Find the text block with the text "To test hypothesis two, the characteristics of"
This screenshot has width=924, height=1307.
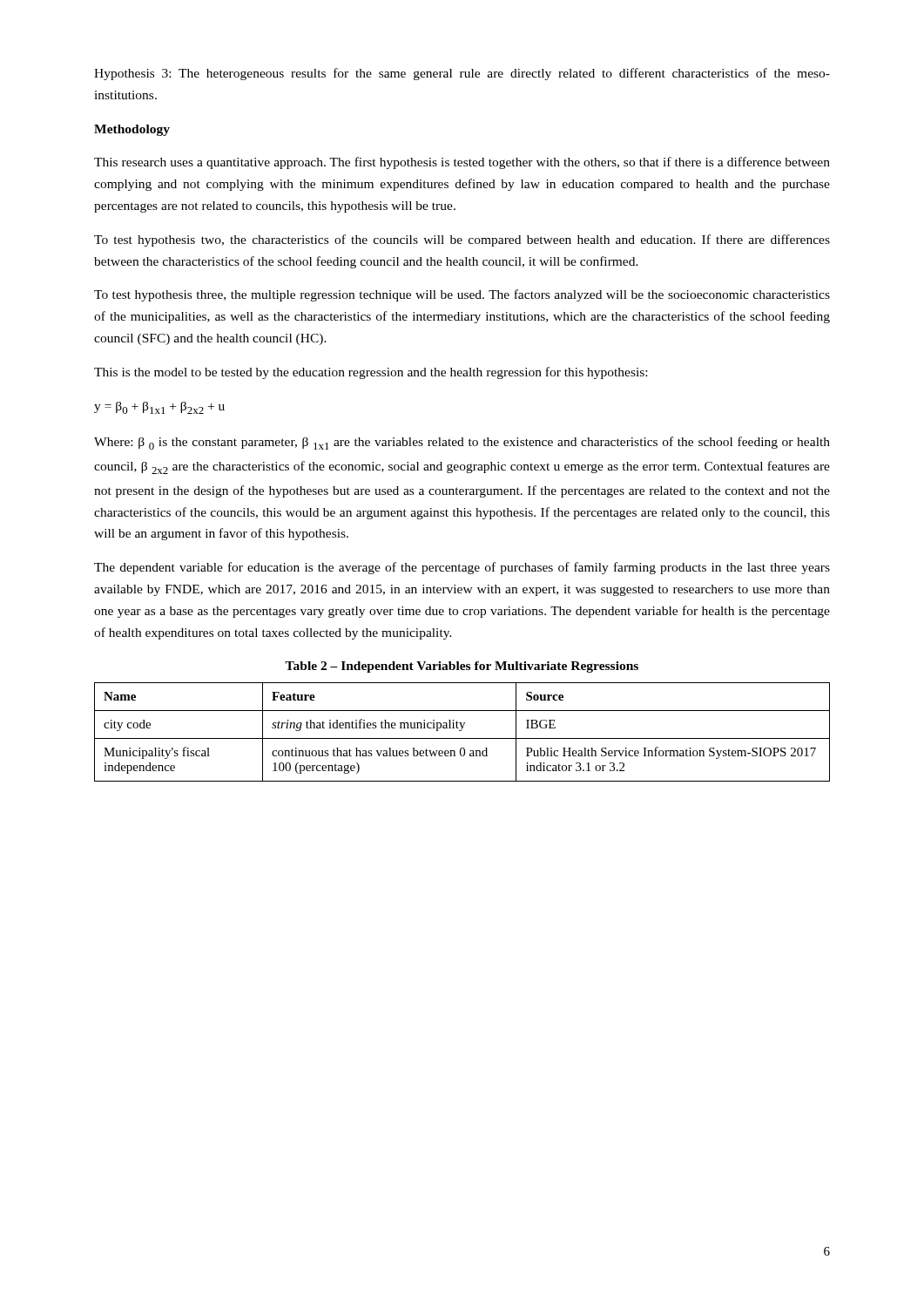[x=462, y=251]
